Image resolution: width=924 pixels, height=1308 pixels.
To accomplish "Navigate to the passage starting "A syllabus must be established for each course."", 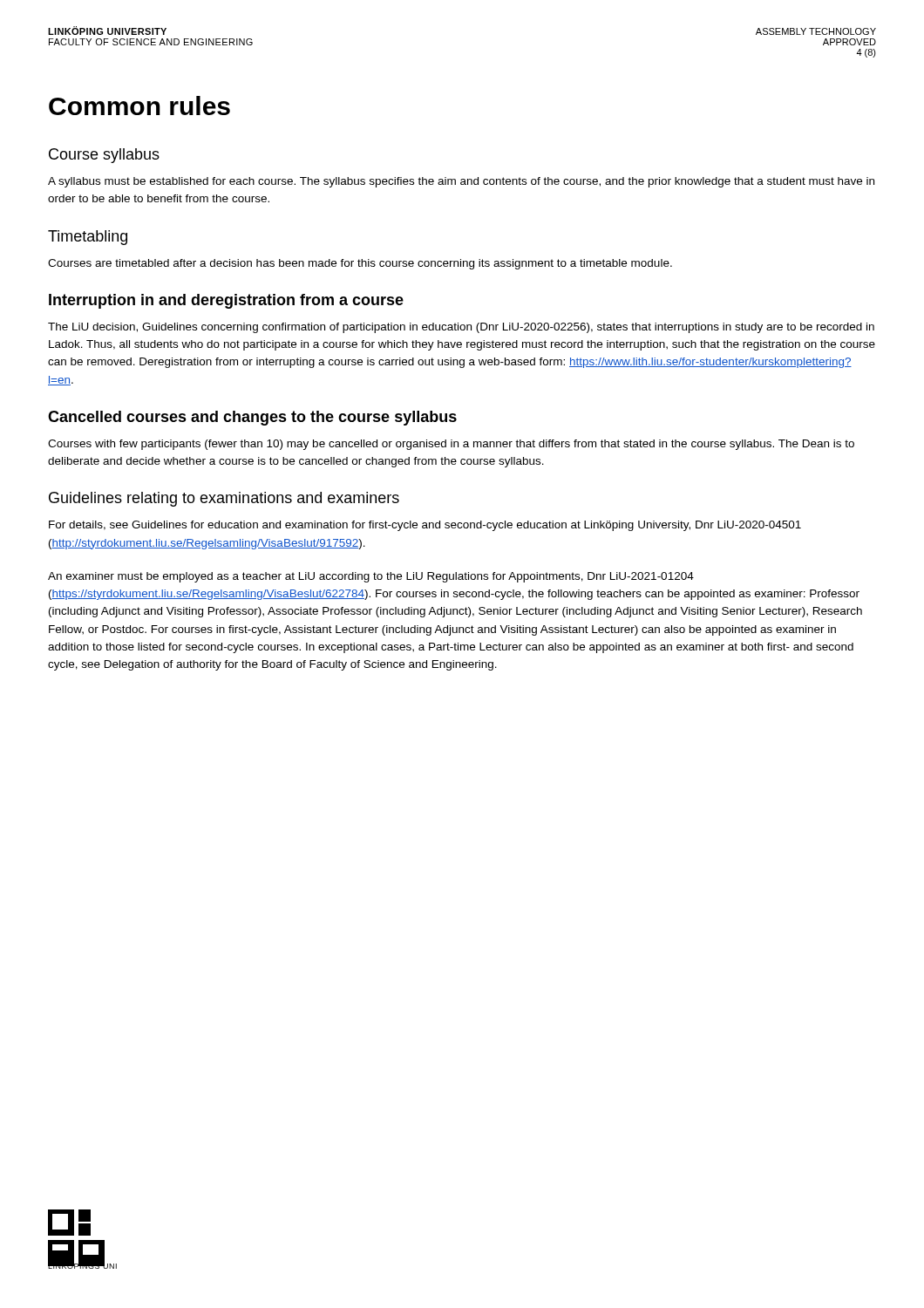I will (462, 190).
